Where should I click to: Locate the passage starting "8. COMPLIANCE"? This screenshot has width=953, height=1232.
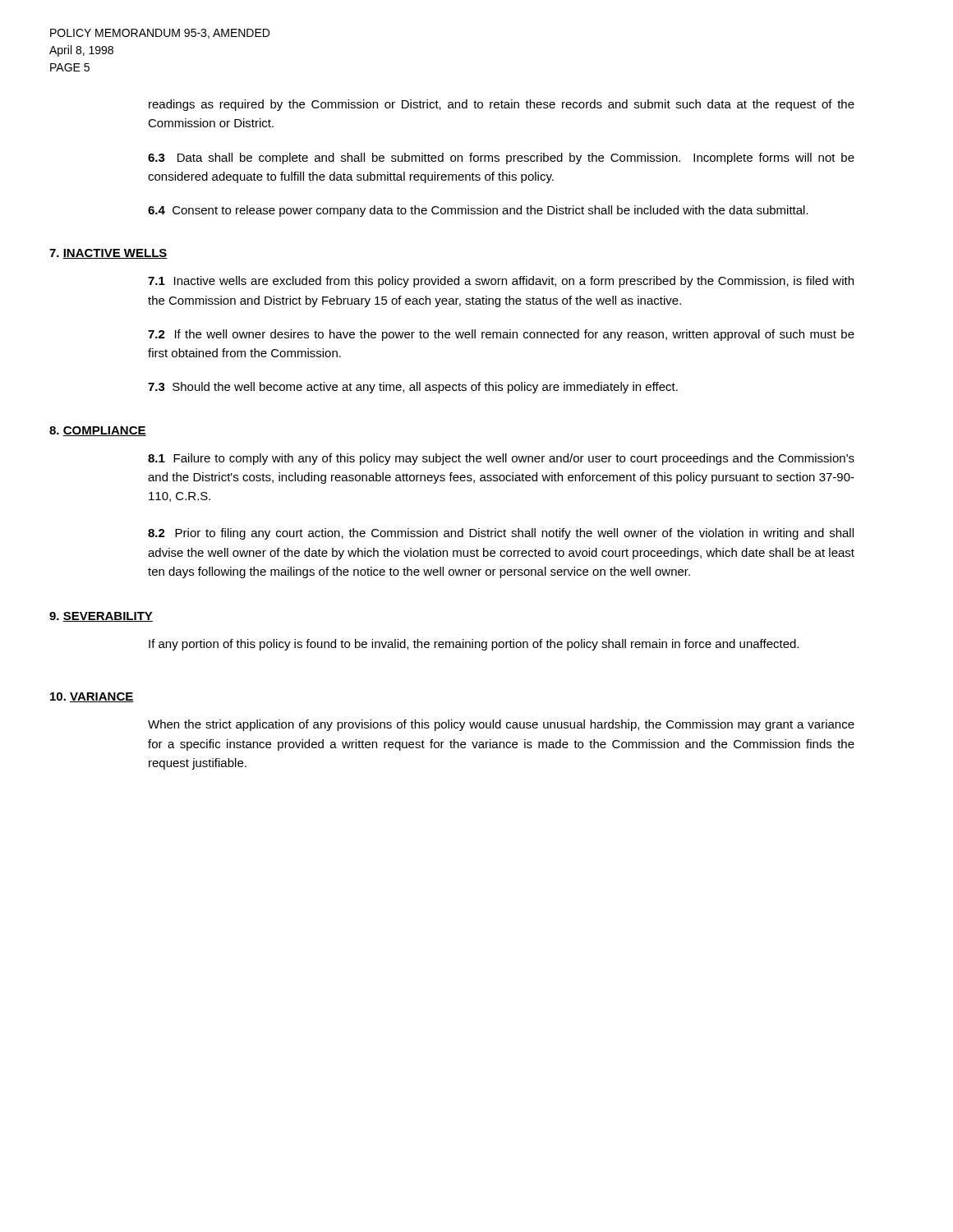98,430
